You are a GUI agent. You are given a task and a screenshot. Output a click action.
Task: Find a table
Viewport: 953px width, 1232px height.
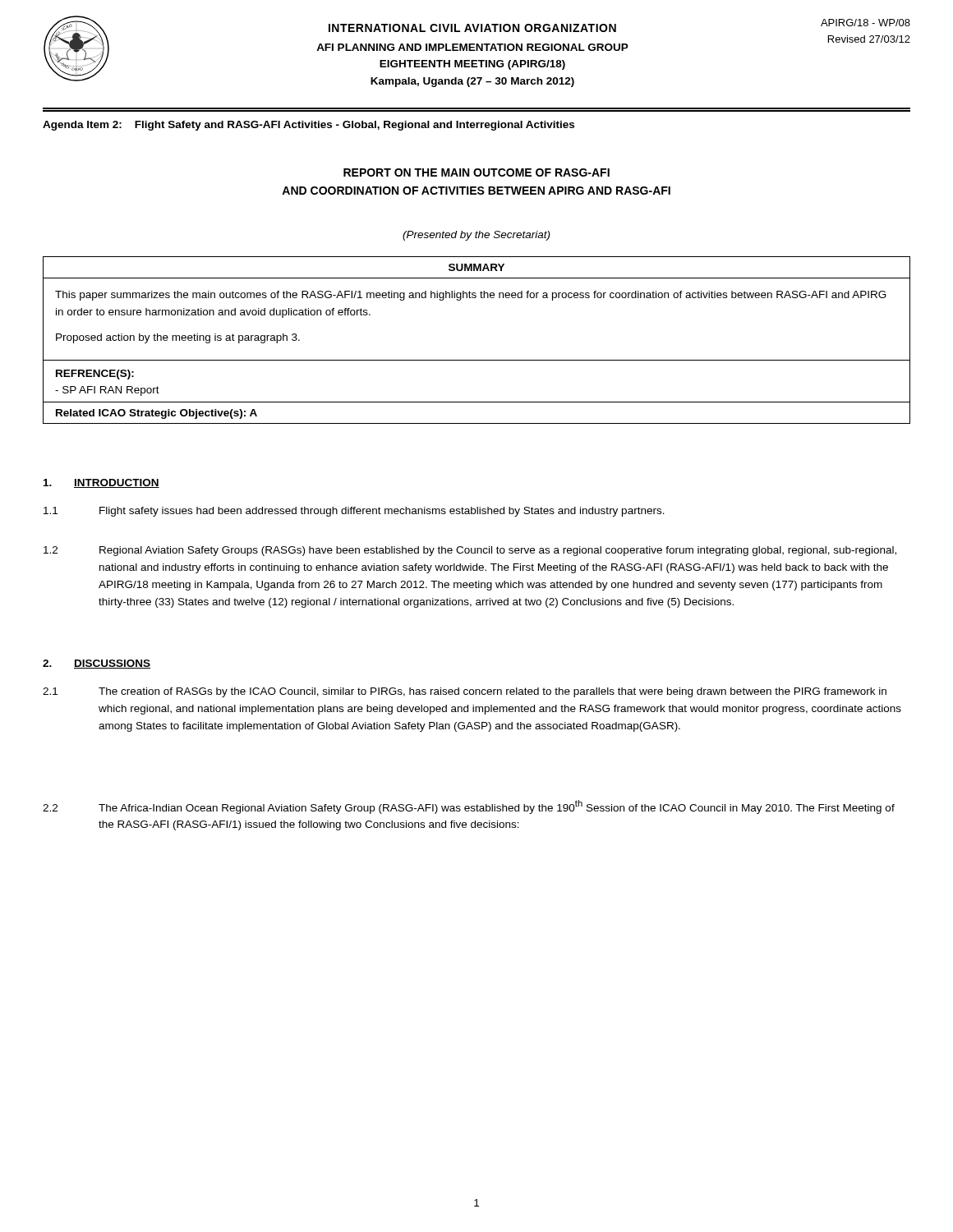coord(476,340)
